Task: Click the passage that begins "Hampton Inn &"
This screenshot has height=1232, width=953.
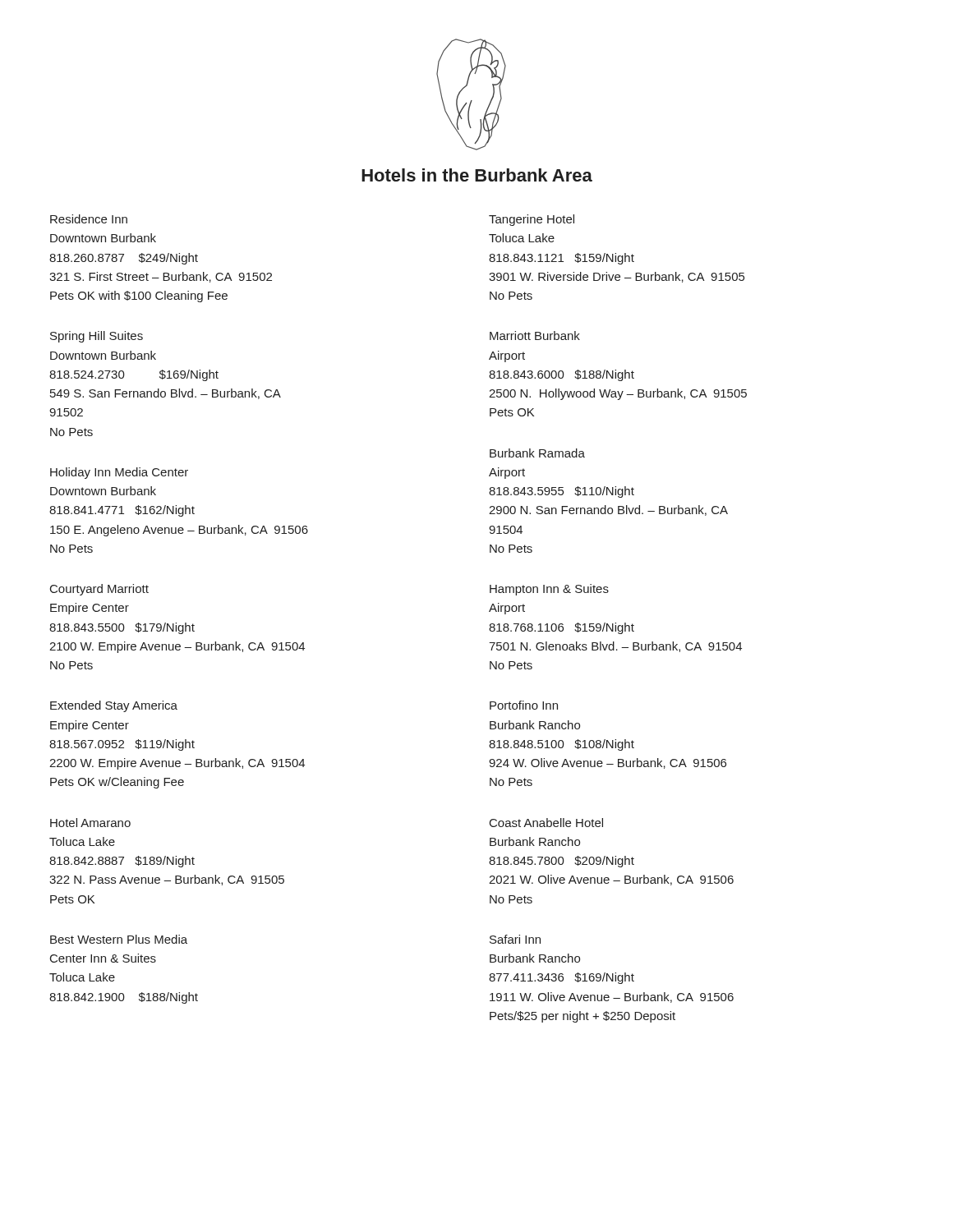Action: pos(549,590)
